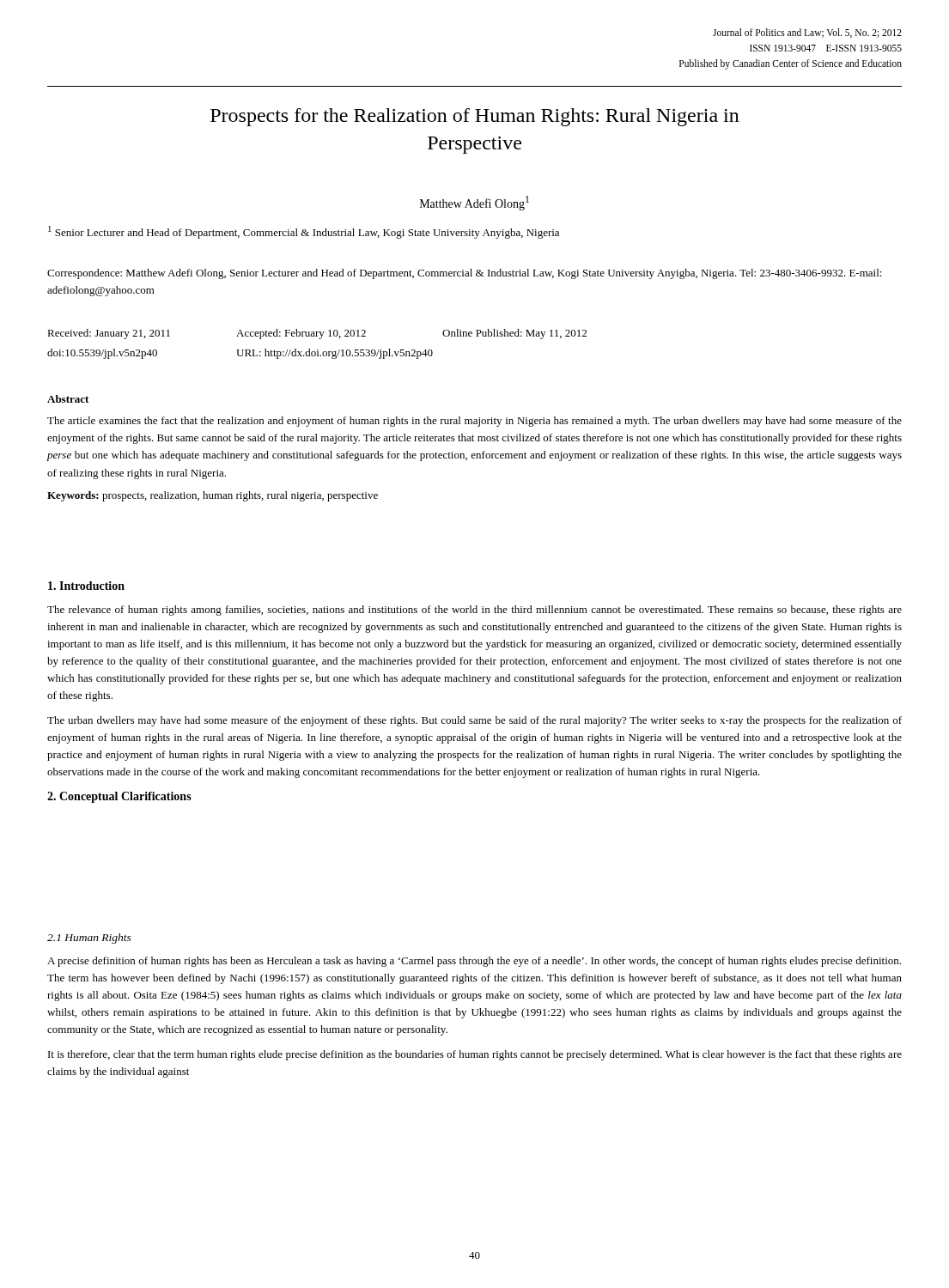Viewport: 949px width, 1288px height.
Task: Locate the block of text that opens with "The article examines the fact"
Action: 474,458
